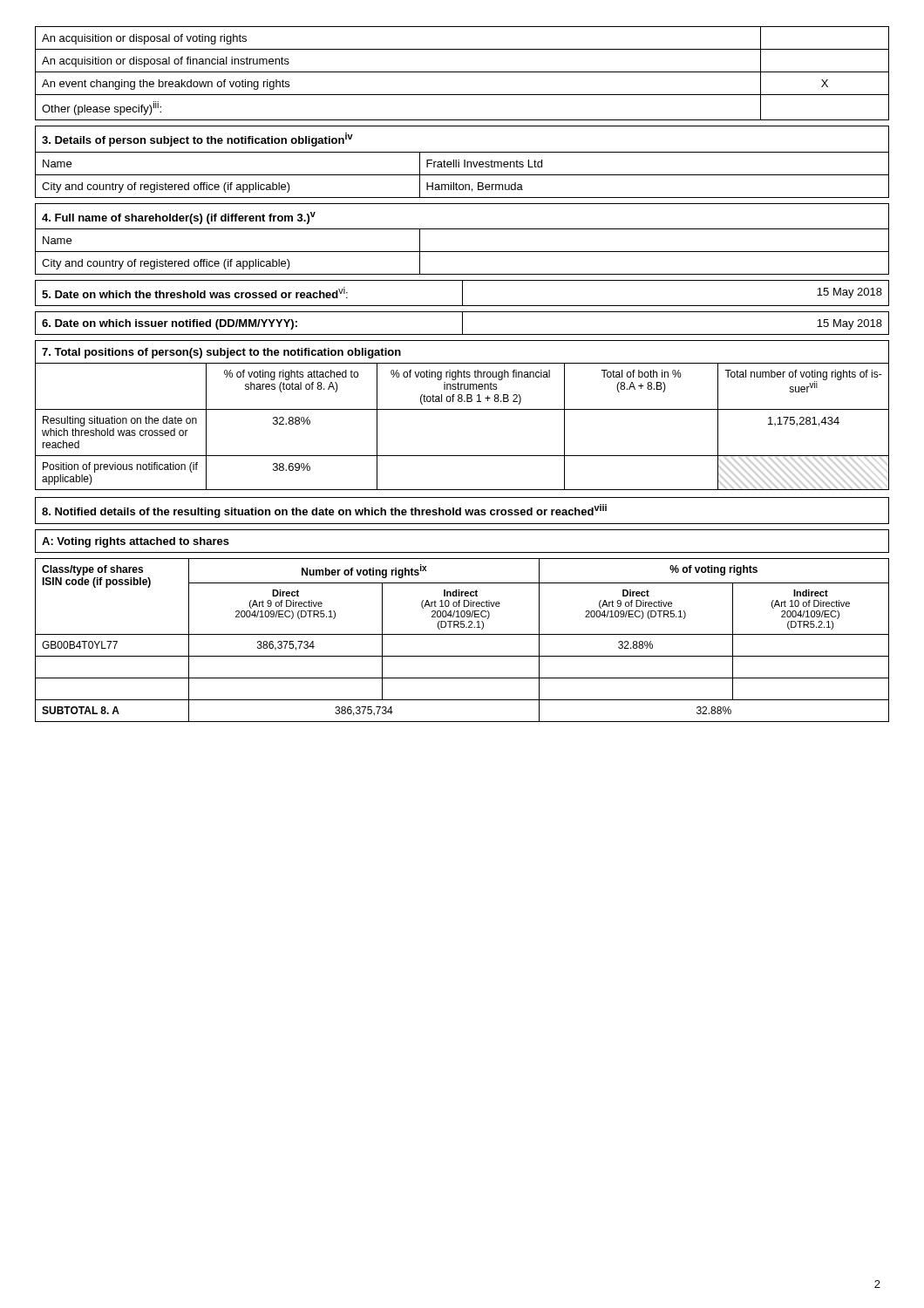This screenshot has height=1308, width=924.
Task: Select the table that reads "An event changing the"
Action: pos(462,73)
